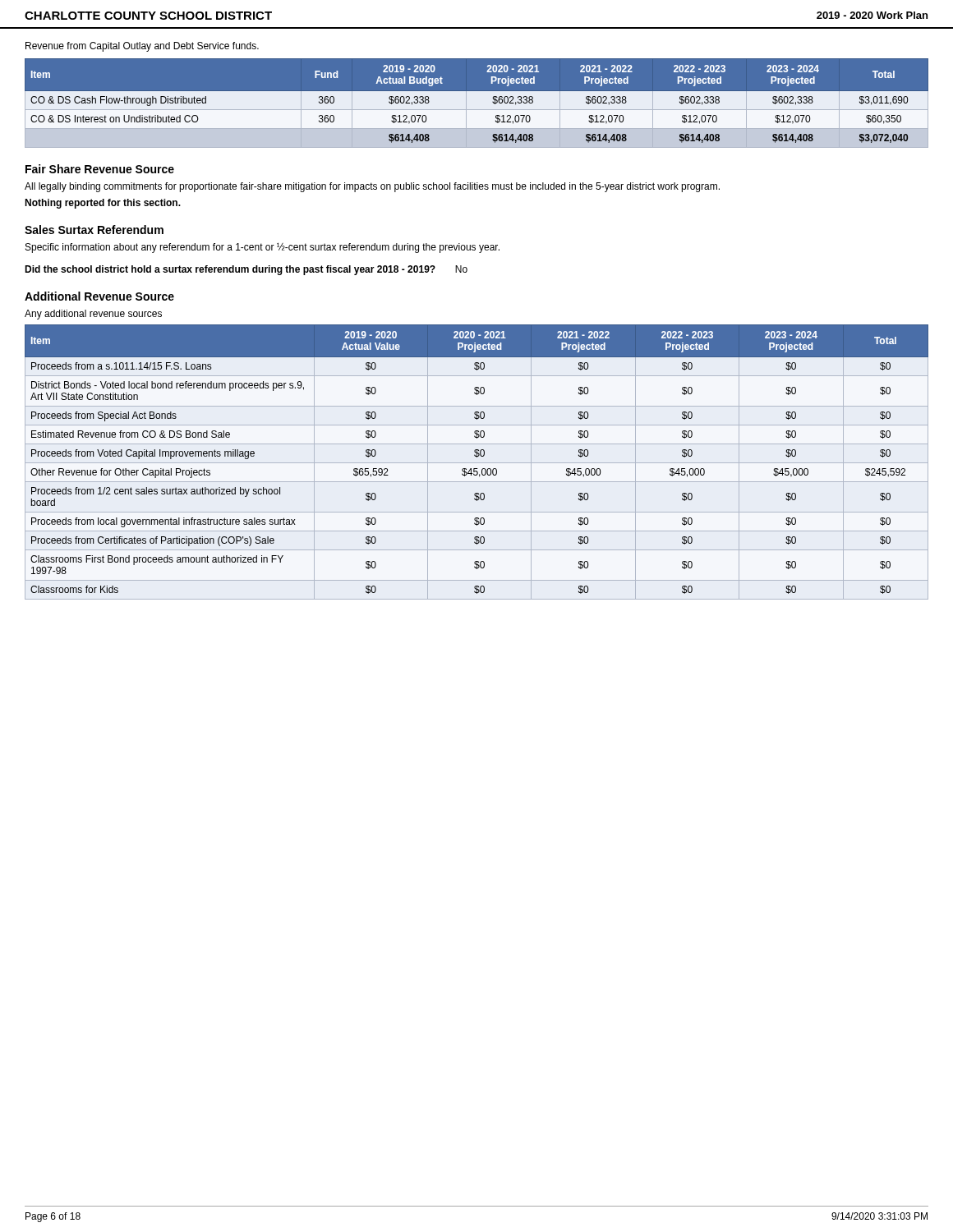The image size is (953, 1232).
Task: Point to "Sales Surtax Referendum"
Action: click(x=94, y=230)
